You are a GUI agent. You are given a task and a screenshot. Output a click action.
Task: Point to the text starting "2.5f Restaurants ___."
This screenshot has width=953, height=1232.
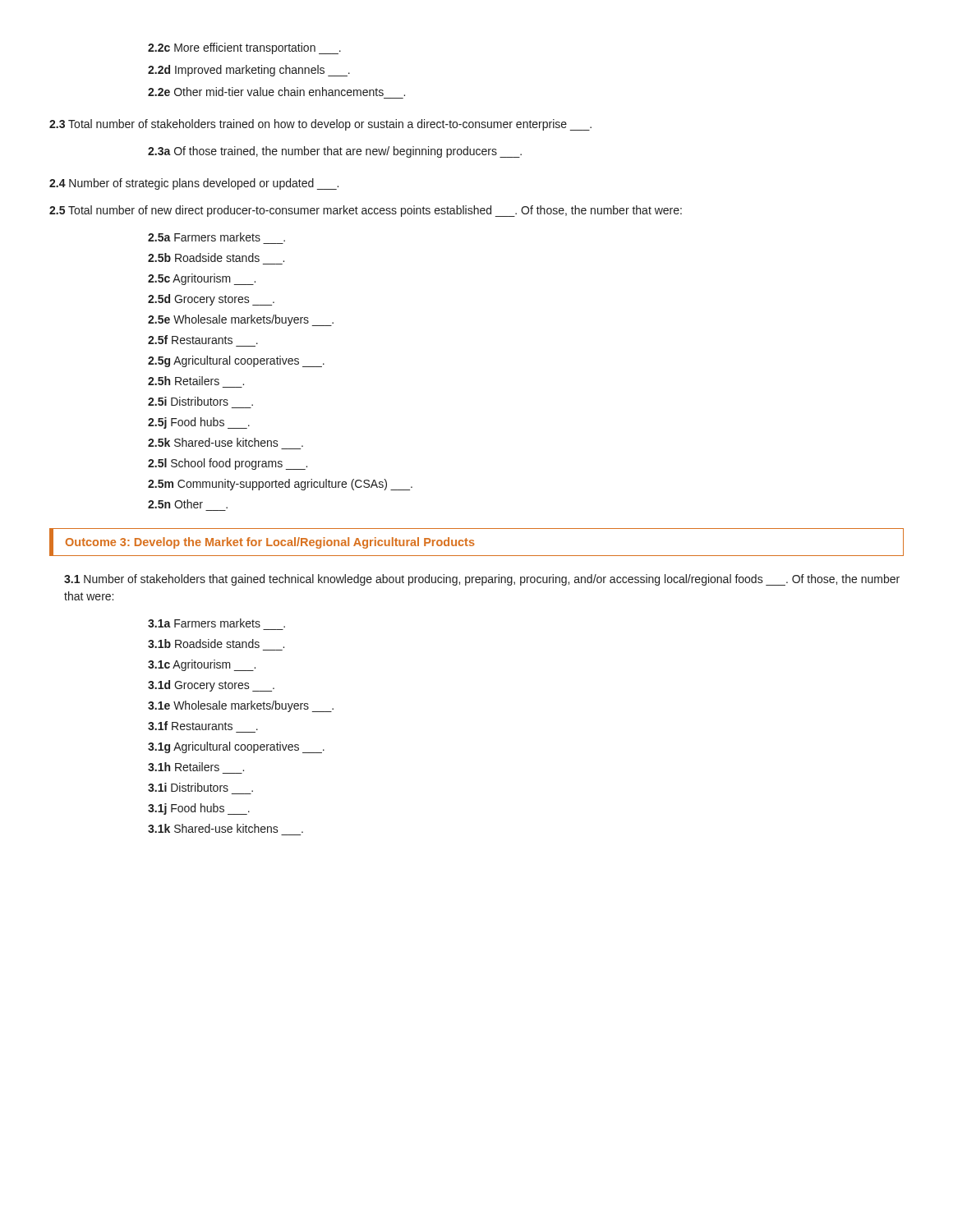[203, 340]
